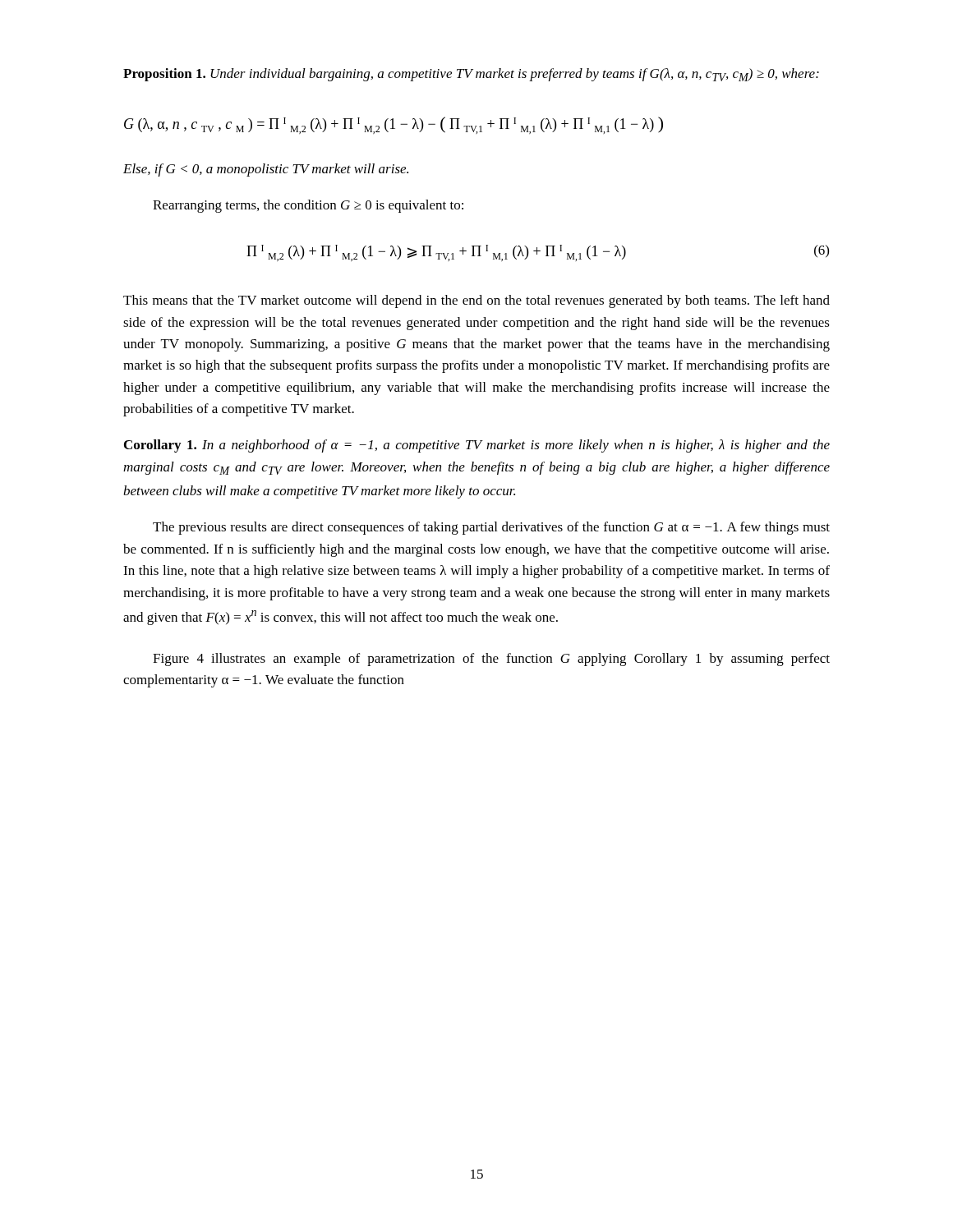Select the text block that says "Corollary 1. In a neighborhood of α"
This screenshot has height=1232, width=953.
pyautogui.click(x=476, y=468)
